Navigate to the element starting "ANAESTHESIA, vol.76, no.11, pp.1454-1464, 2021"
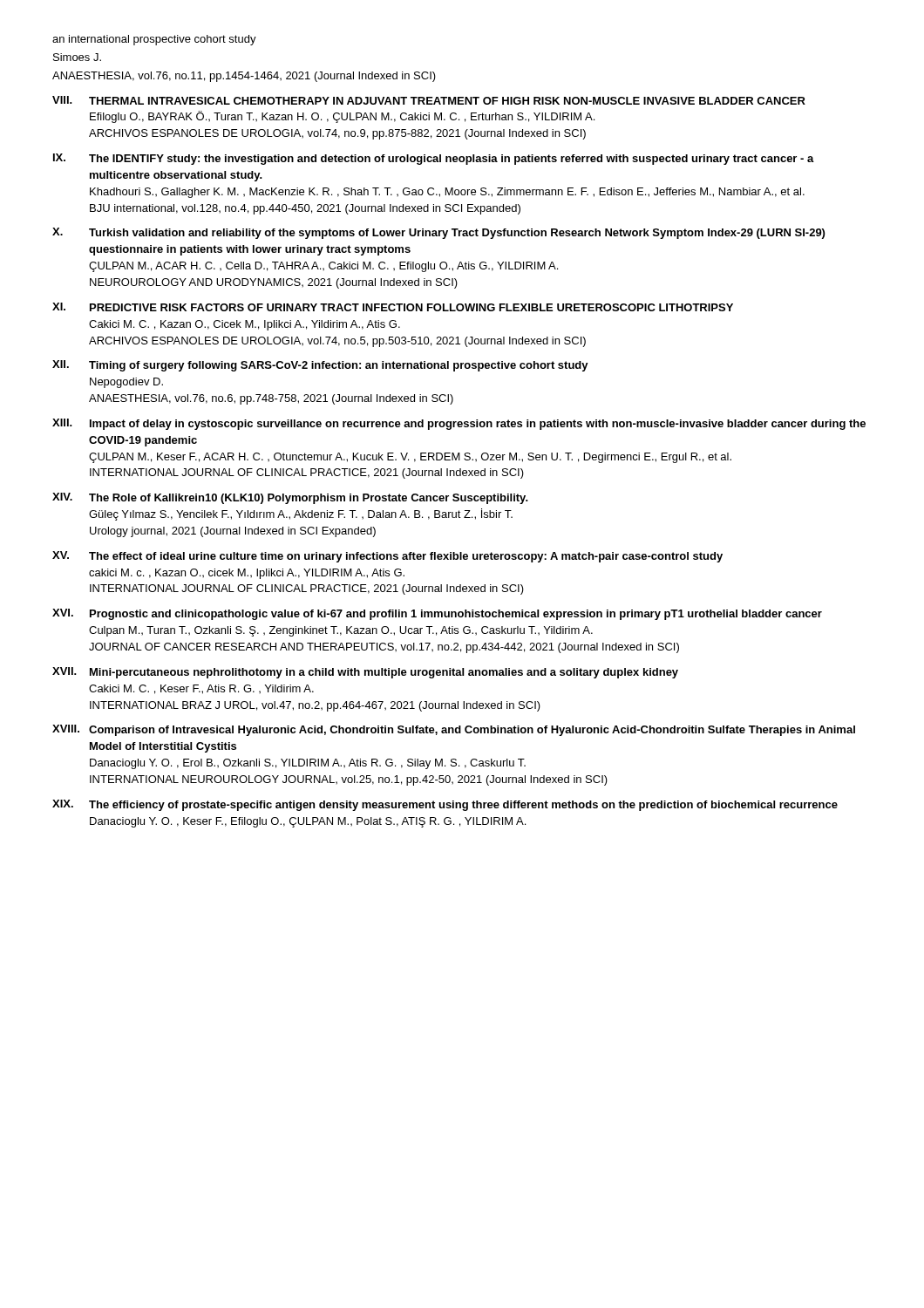This screenshot has width=924, height=1308. 244,75
